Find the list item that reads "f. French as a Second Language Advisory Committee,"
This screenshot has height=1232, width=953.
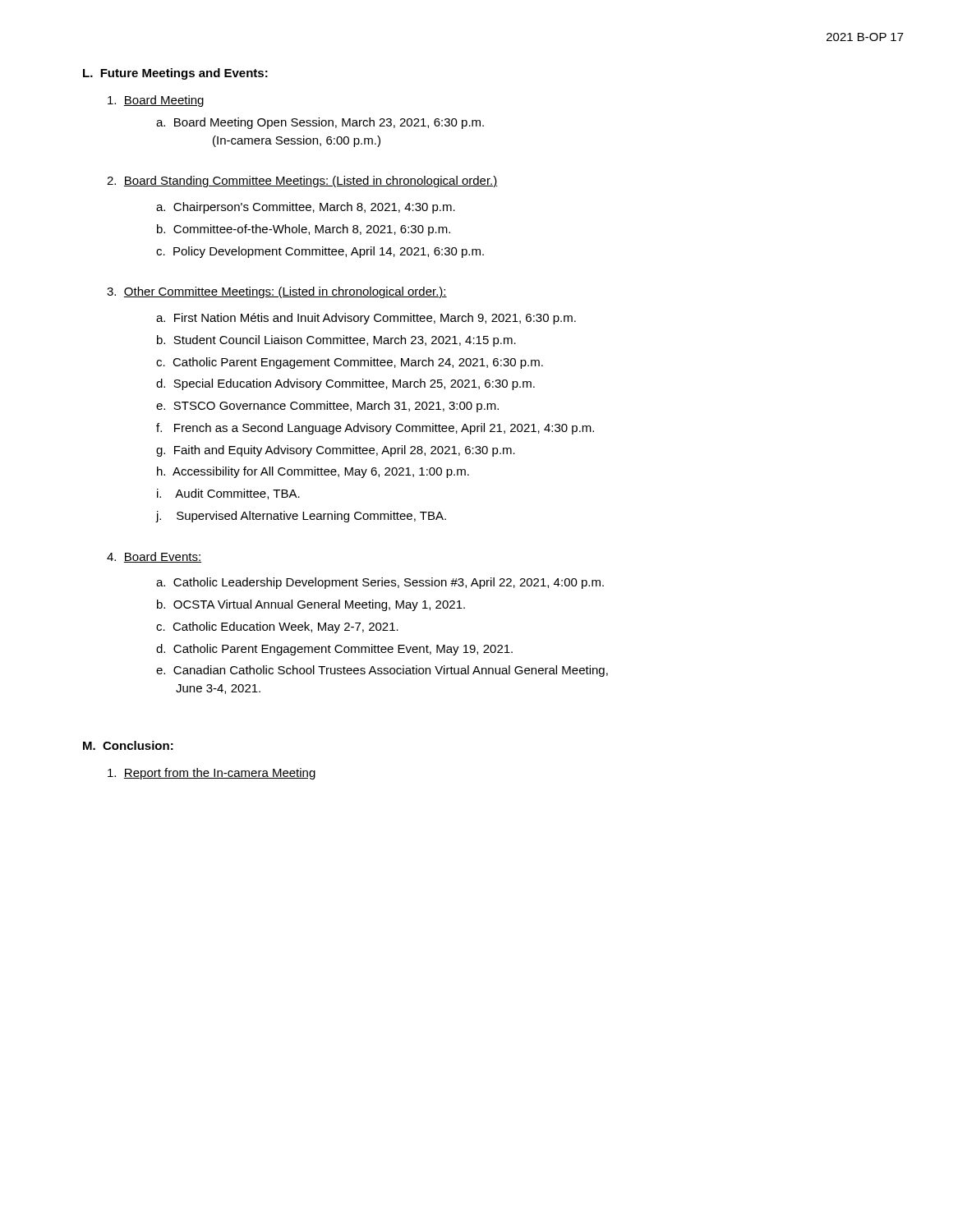[376, 427]
